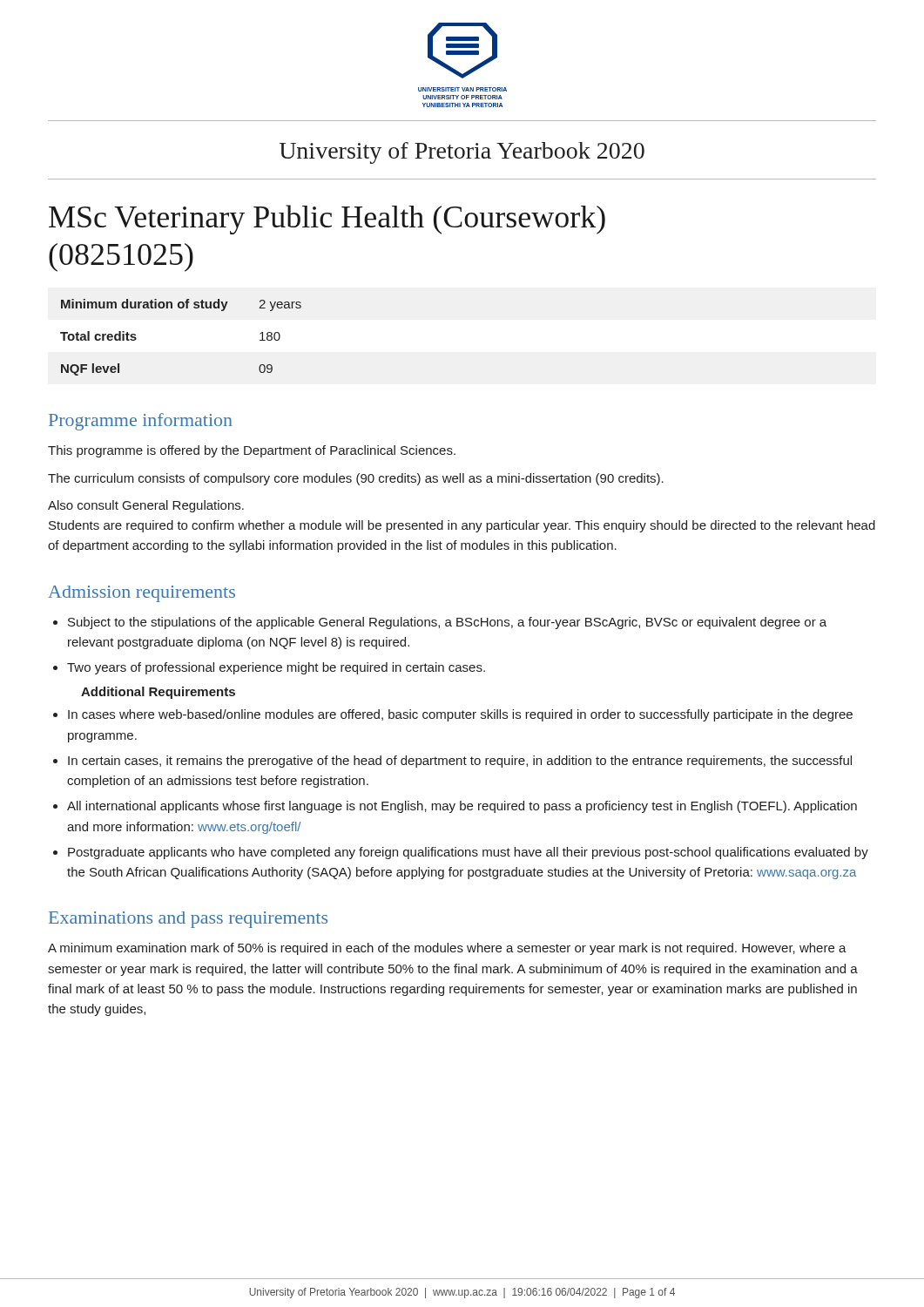Point to the block beginning "In cases where web-based/online modules are offered, basic"
The height and width of the screenshot is (1307, 924).
coord(460,725)
